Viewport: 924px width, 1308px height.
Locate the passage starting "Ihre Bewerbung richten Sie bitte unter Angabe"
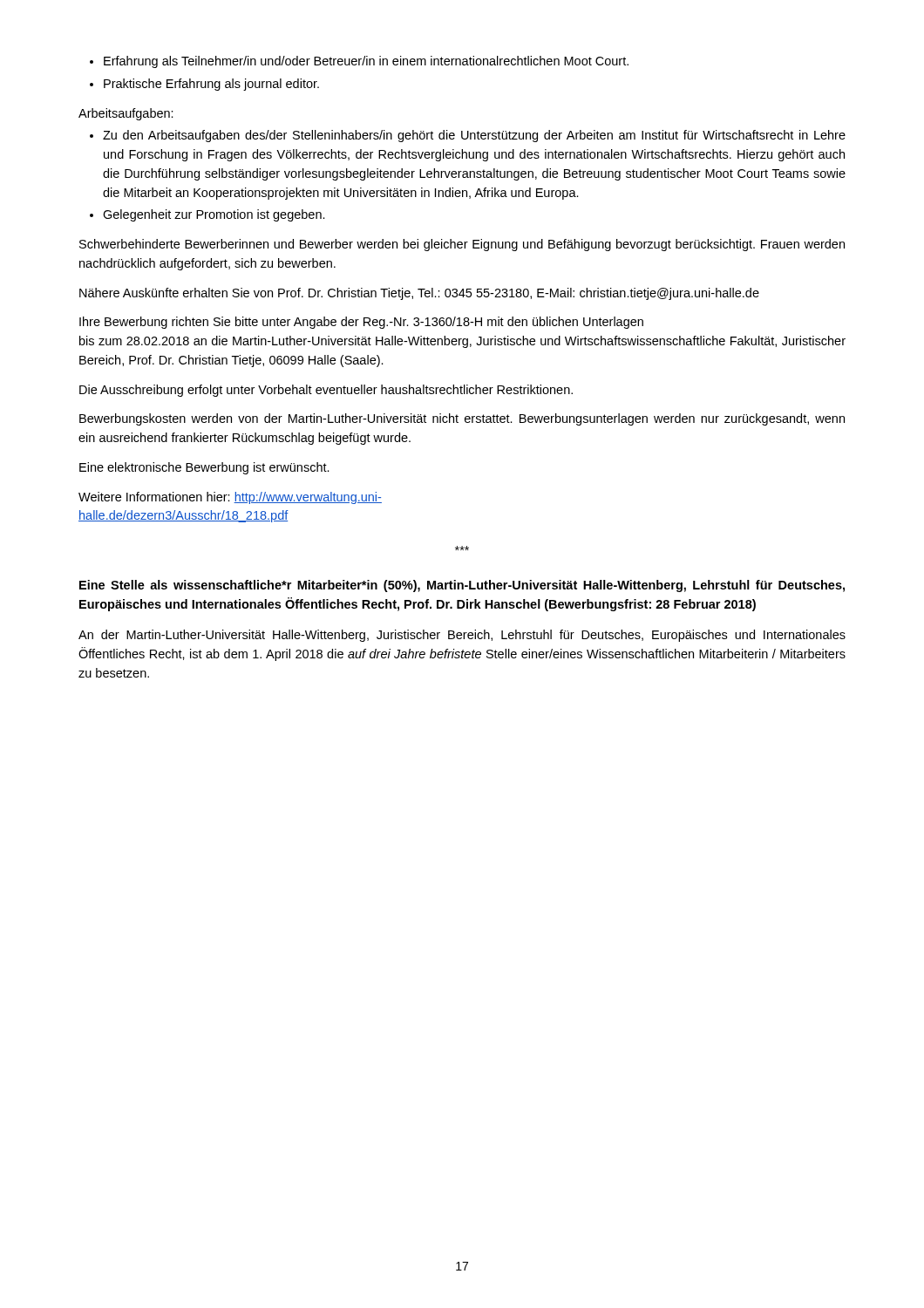pyautogui.click(x=462, y=342)
